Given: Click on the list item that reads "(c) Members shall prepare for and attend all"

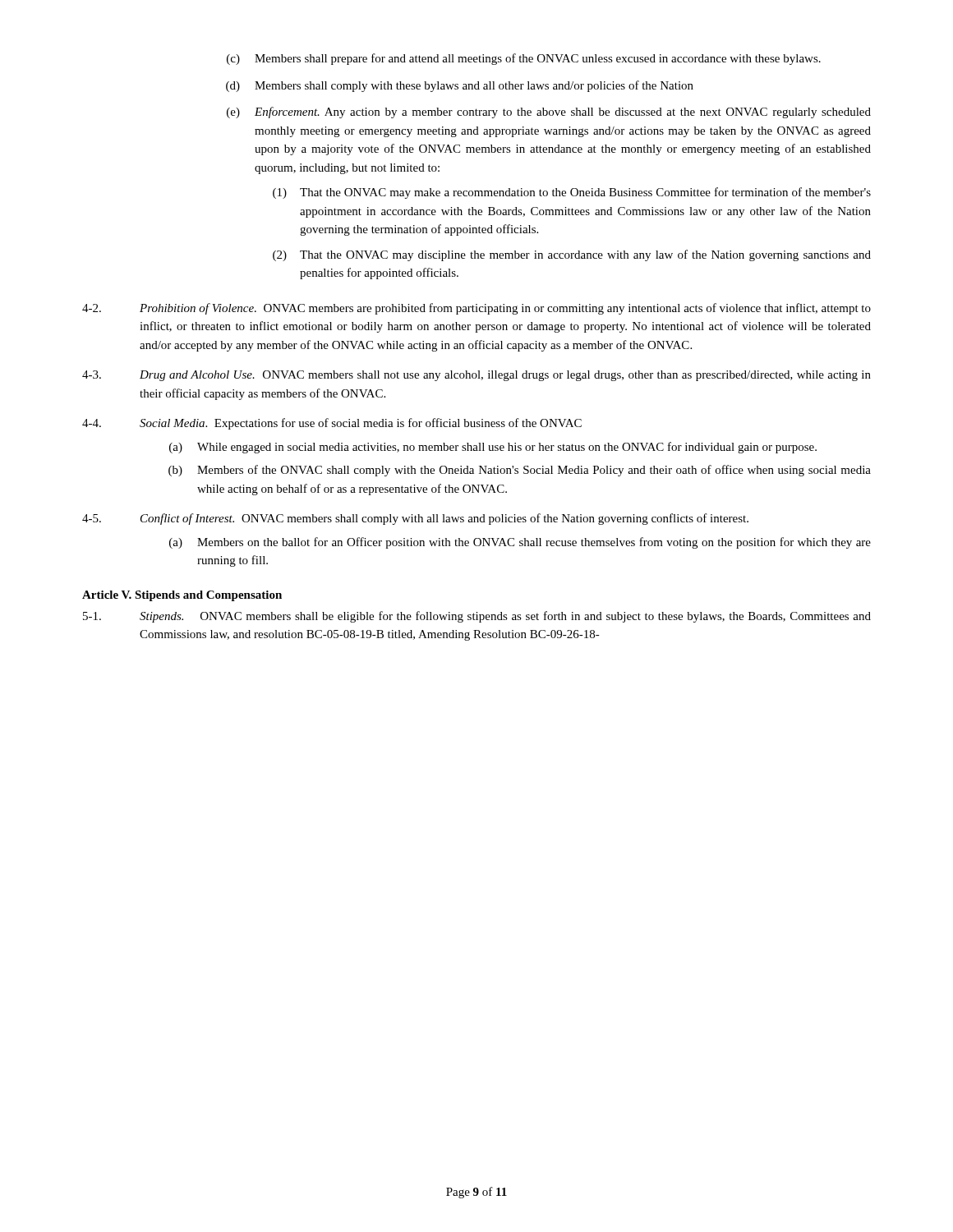Looking at the screenshot, I should tap(534, 59).
